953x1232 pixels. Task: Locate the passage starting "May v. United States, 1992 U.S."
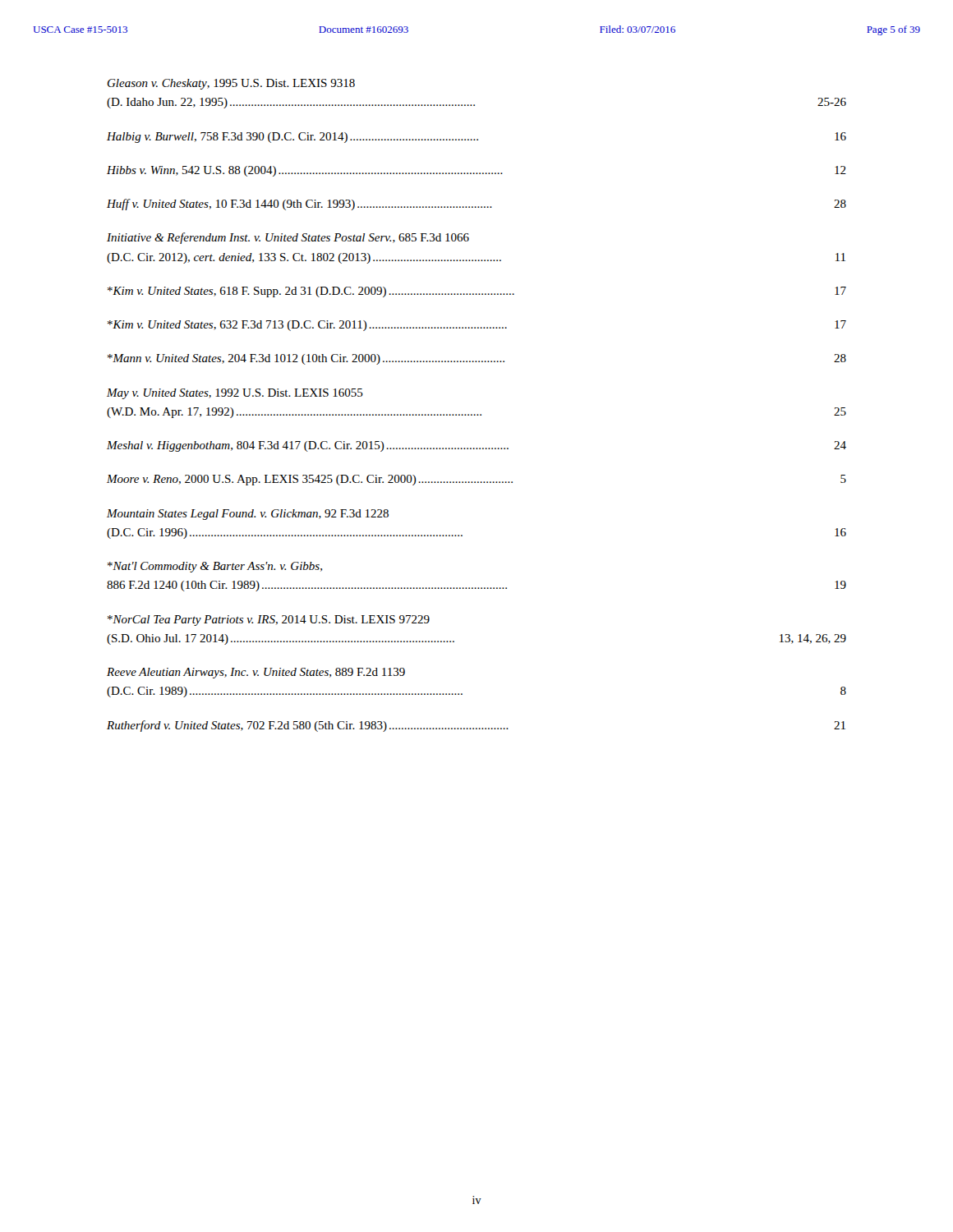tap(476, 402)
